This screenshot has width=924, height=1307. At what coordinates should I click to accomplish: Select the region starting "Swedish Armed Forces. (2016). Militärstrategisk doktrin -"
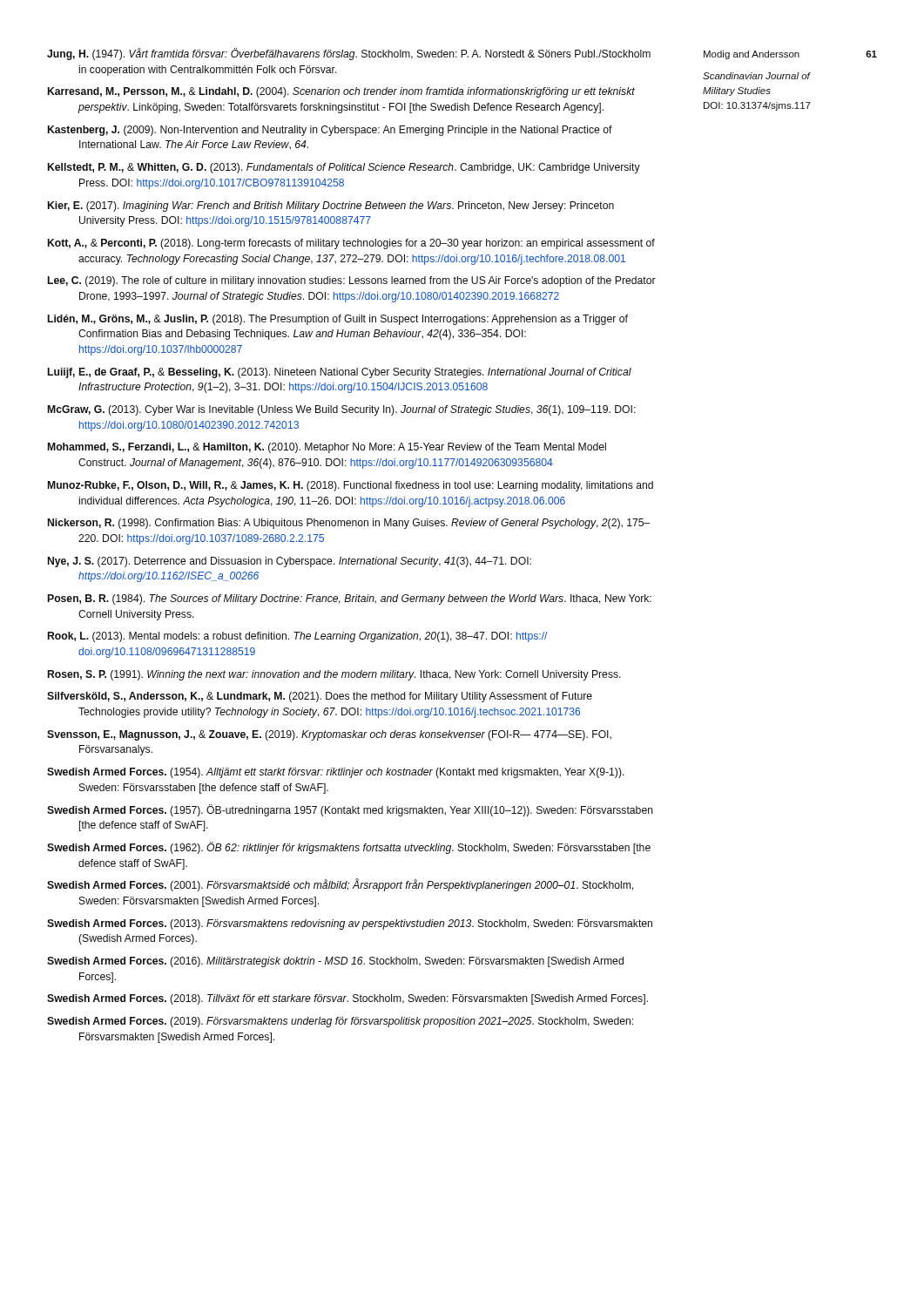pos(336,969)
